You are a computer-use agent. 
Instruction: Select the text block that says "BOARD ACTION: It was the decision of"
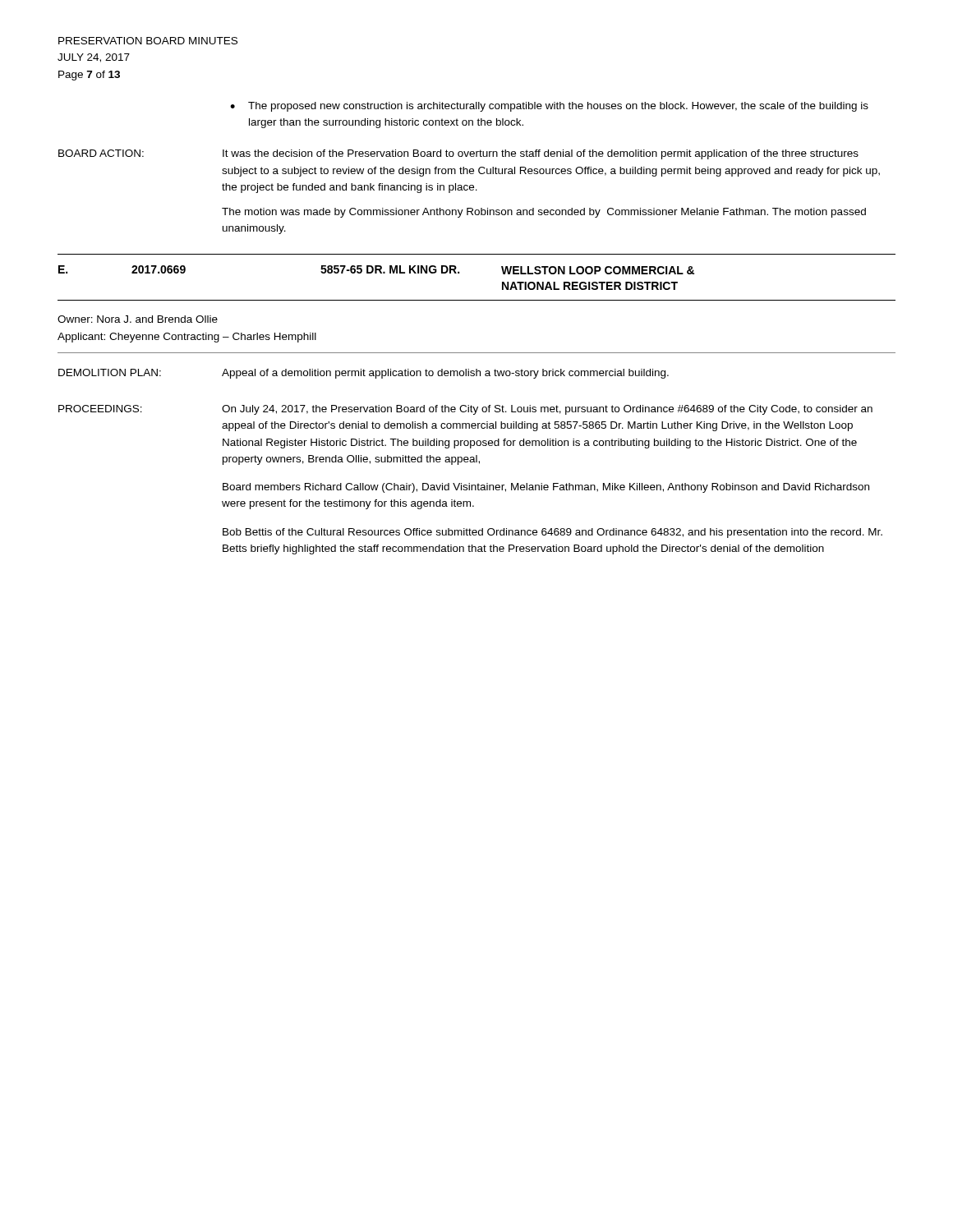[476, 171]
